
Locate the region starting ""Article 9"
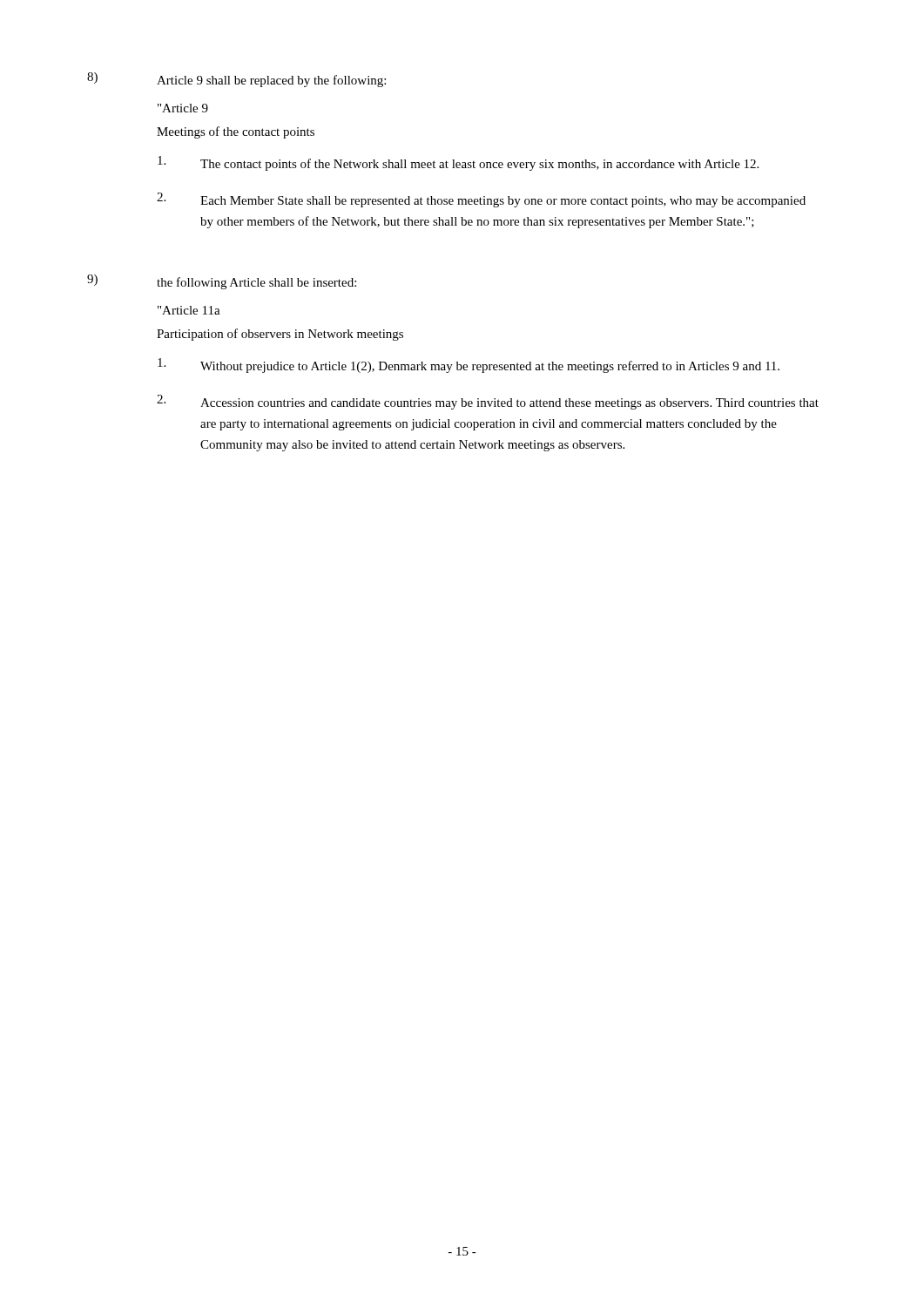(x=182, y=108)
